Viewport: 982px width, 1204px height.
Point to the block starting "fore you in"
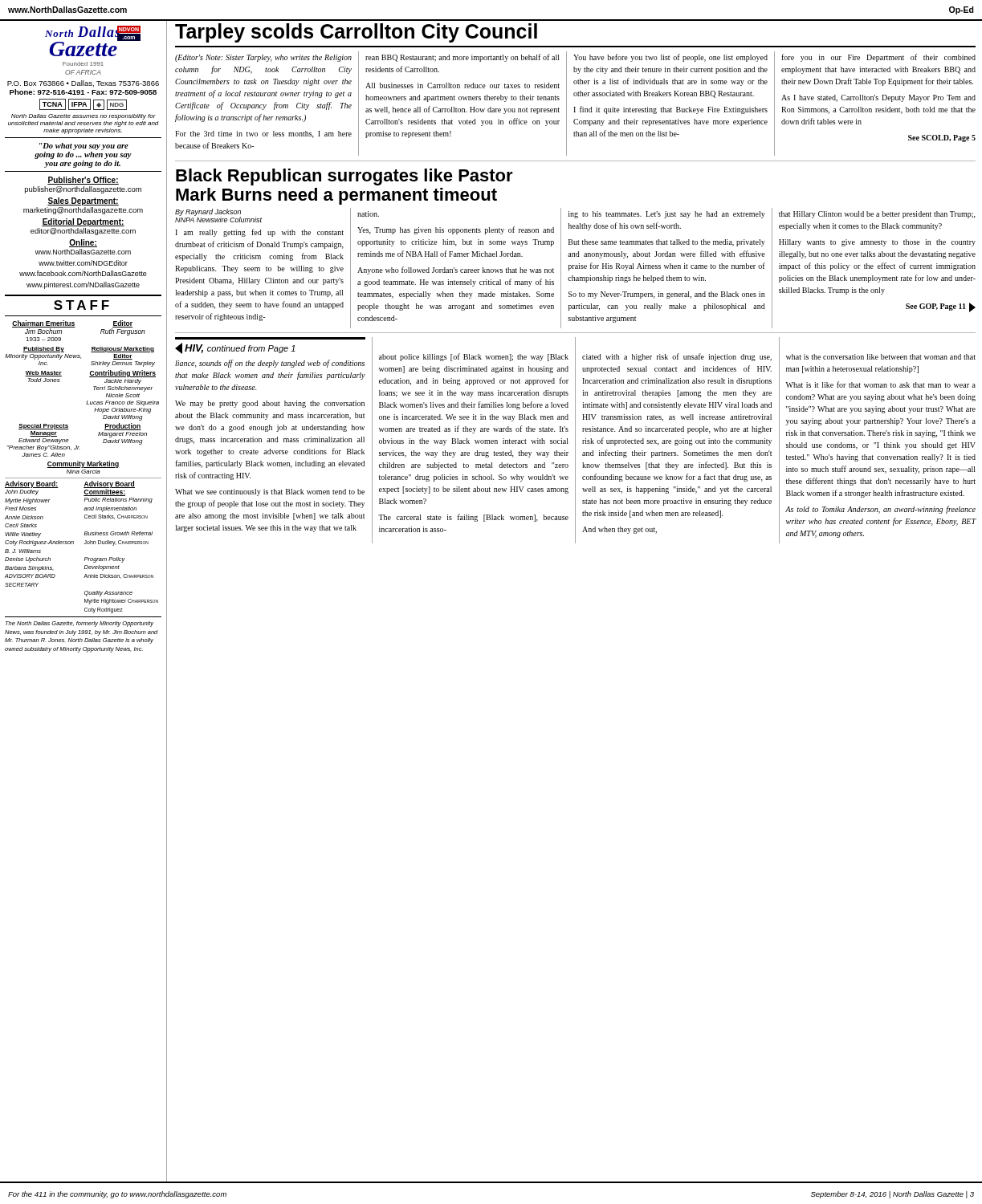pos(878,97)
